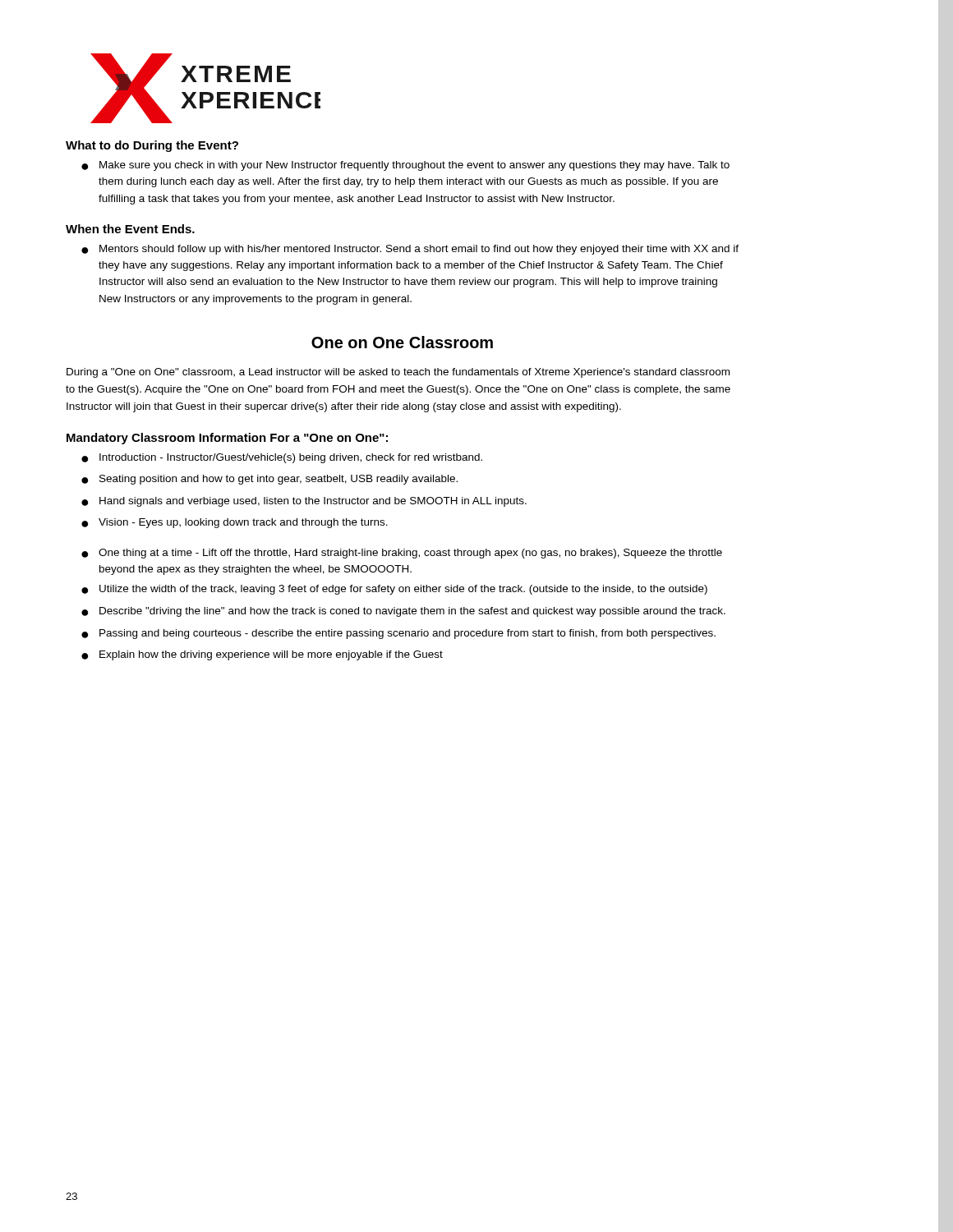This screenshot has height=1232, width=953.
Task: Locate the text "When the Event Ends."
Action: (130, 229)
